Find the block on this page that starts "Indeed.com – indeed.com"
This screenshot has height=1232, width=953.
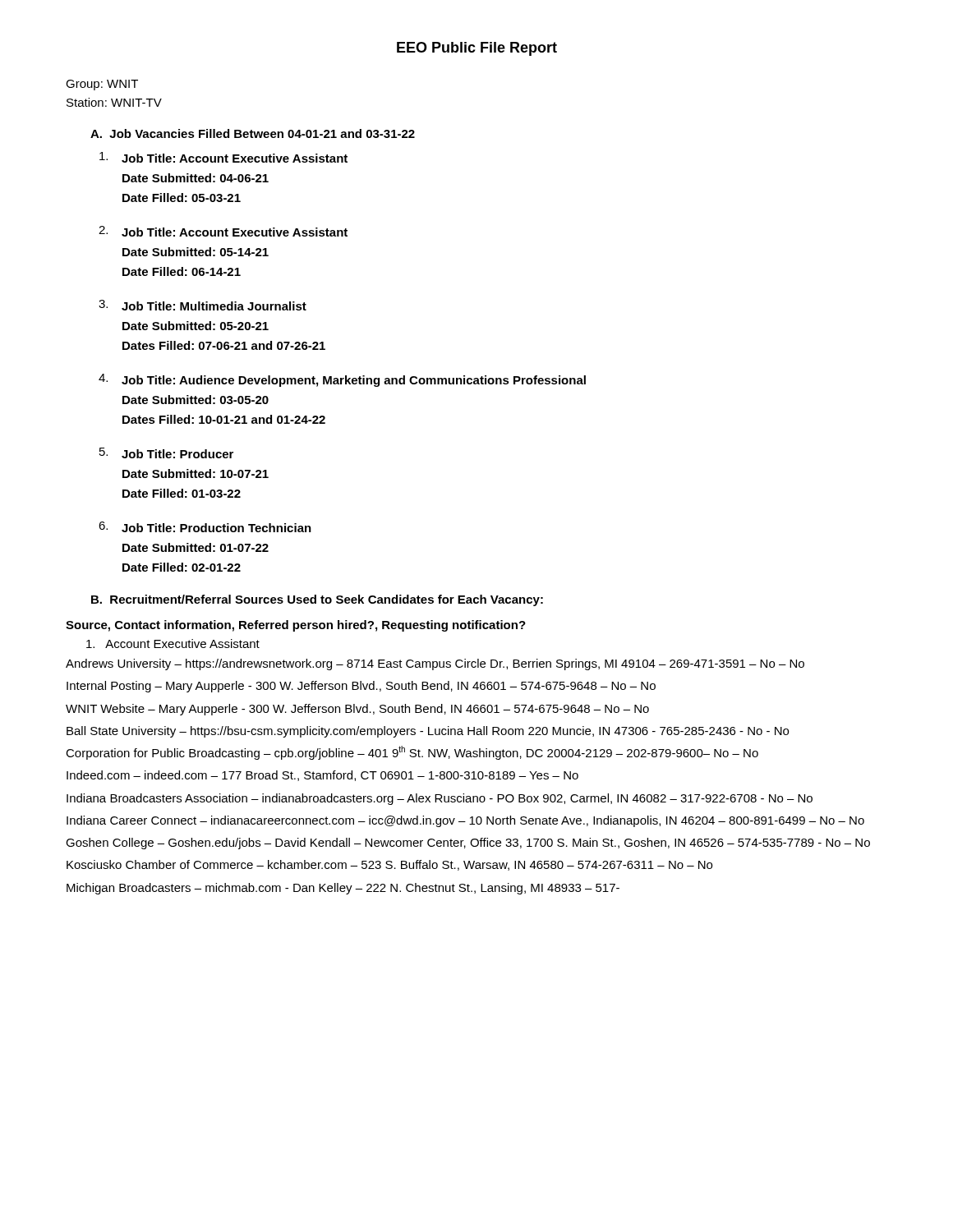322,775
